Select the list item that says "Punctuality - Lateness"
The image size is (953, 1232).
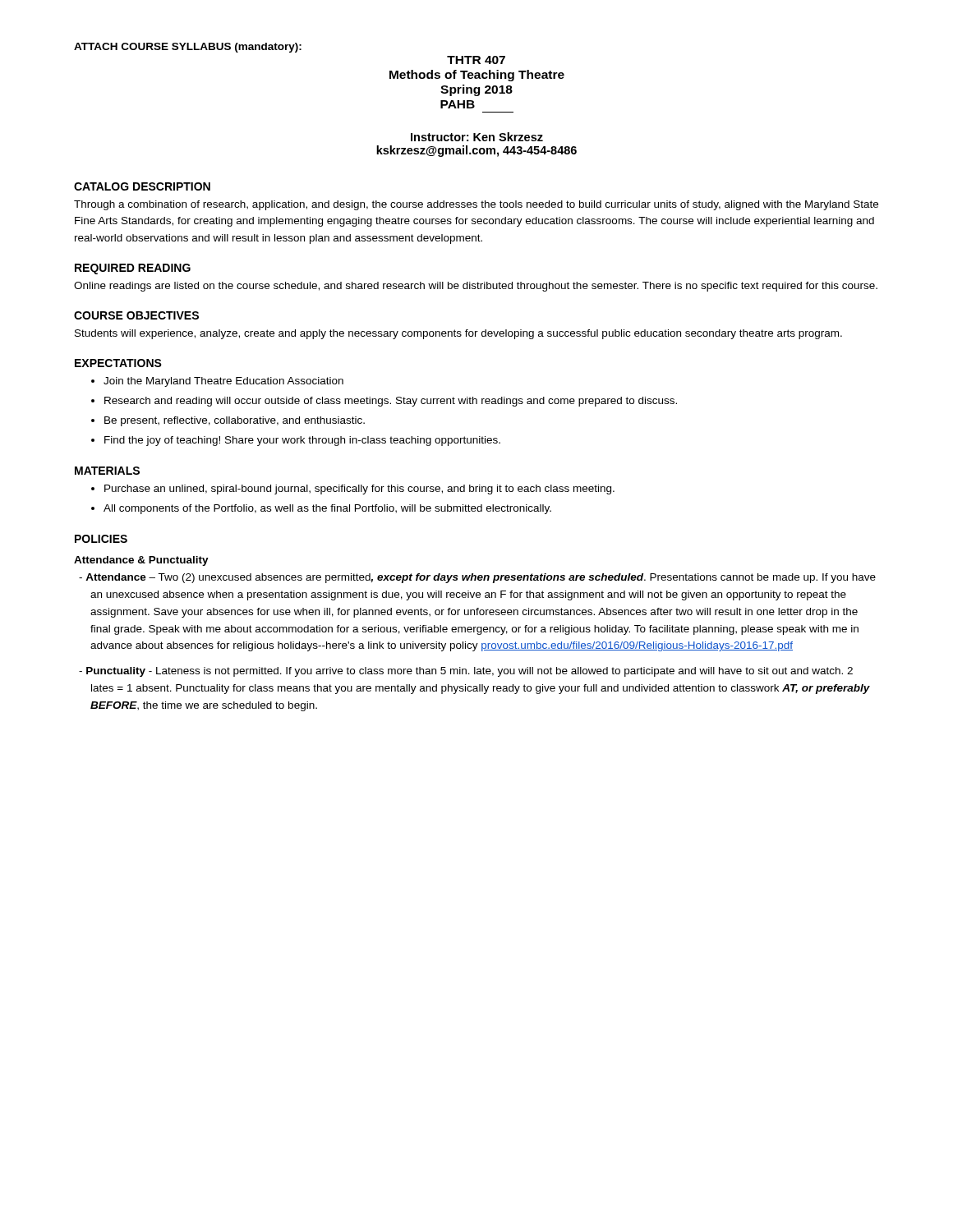(478, 688)
